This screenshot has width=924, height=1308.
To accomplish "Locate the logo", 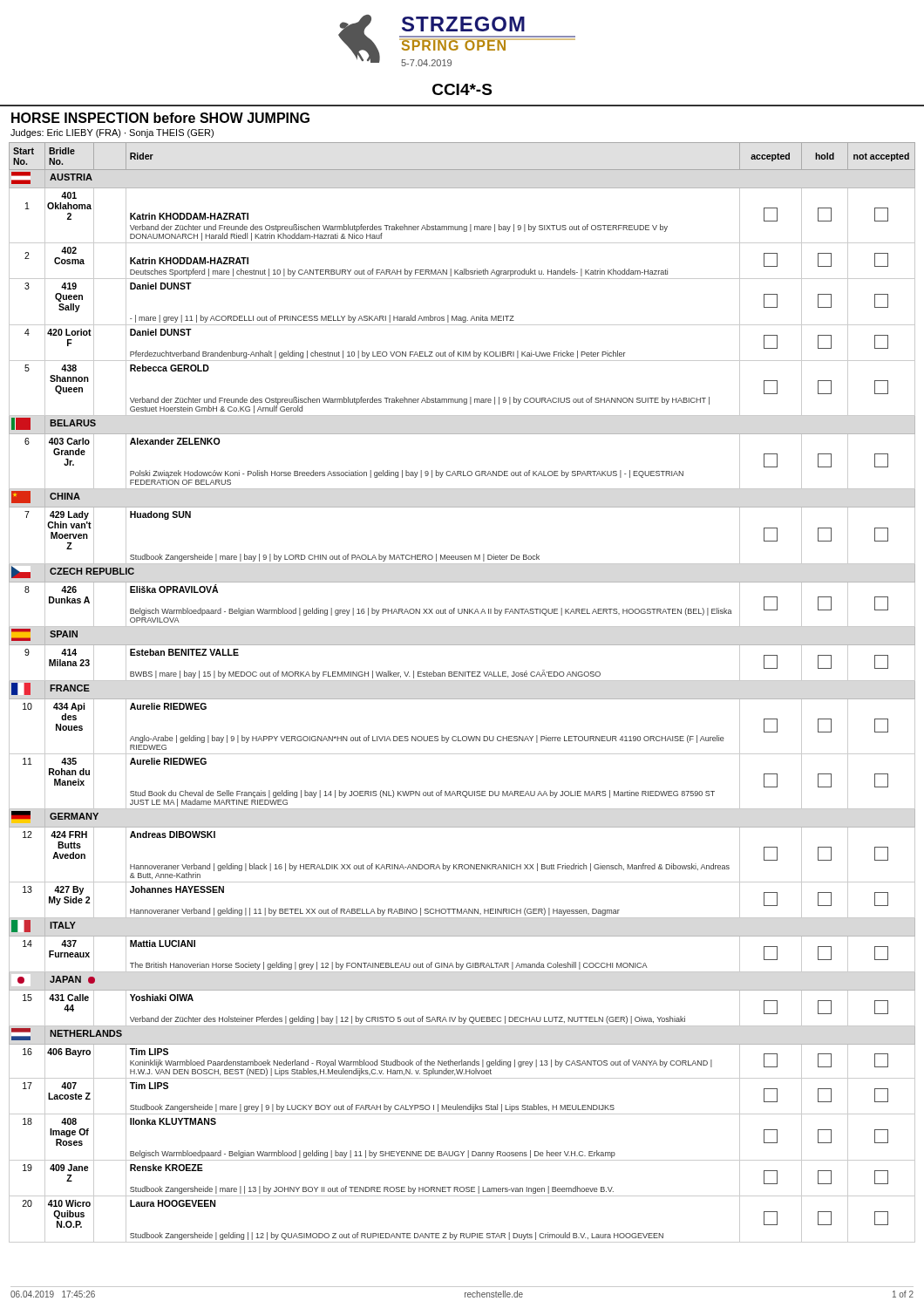I will [462, 41].
